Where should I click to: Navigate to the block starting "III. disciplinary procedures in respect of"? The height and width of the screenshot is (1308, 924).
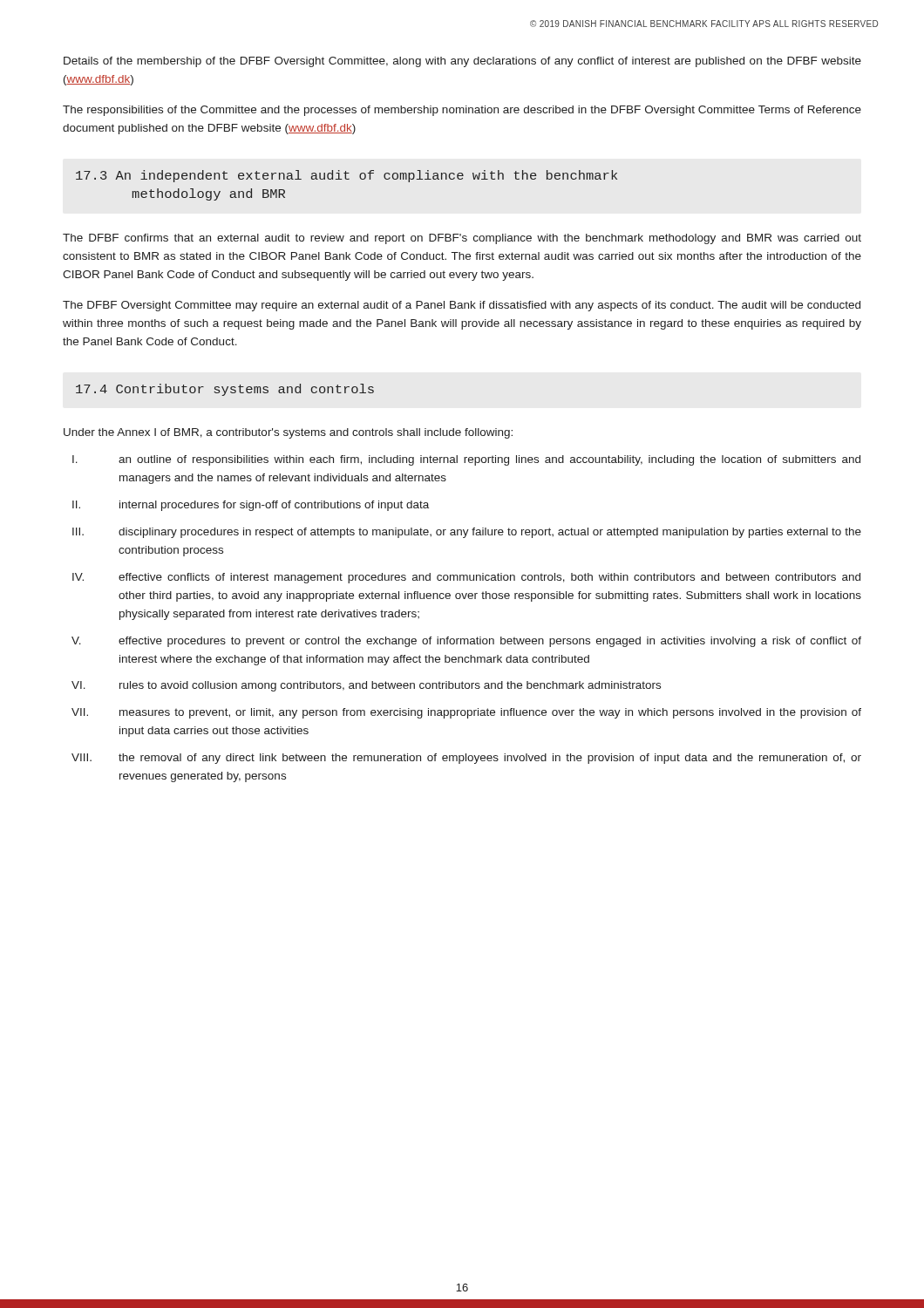tap(462, 541)
